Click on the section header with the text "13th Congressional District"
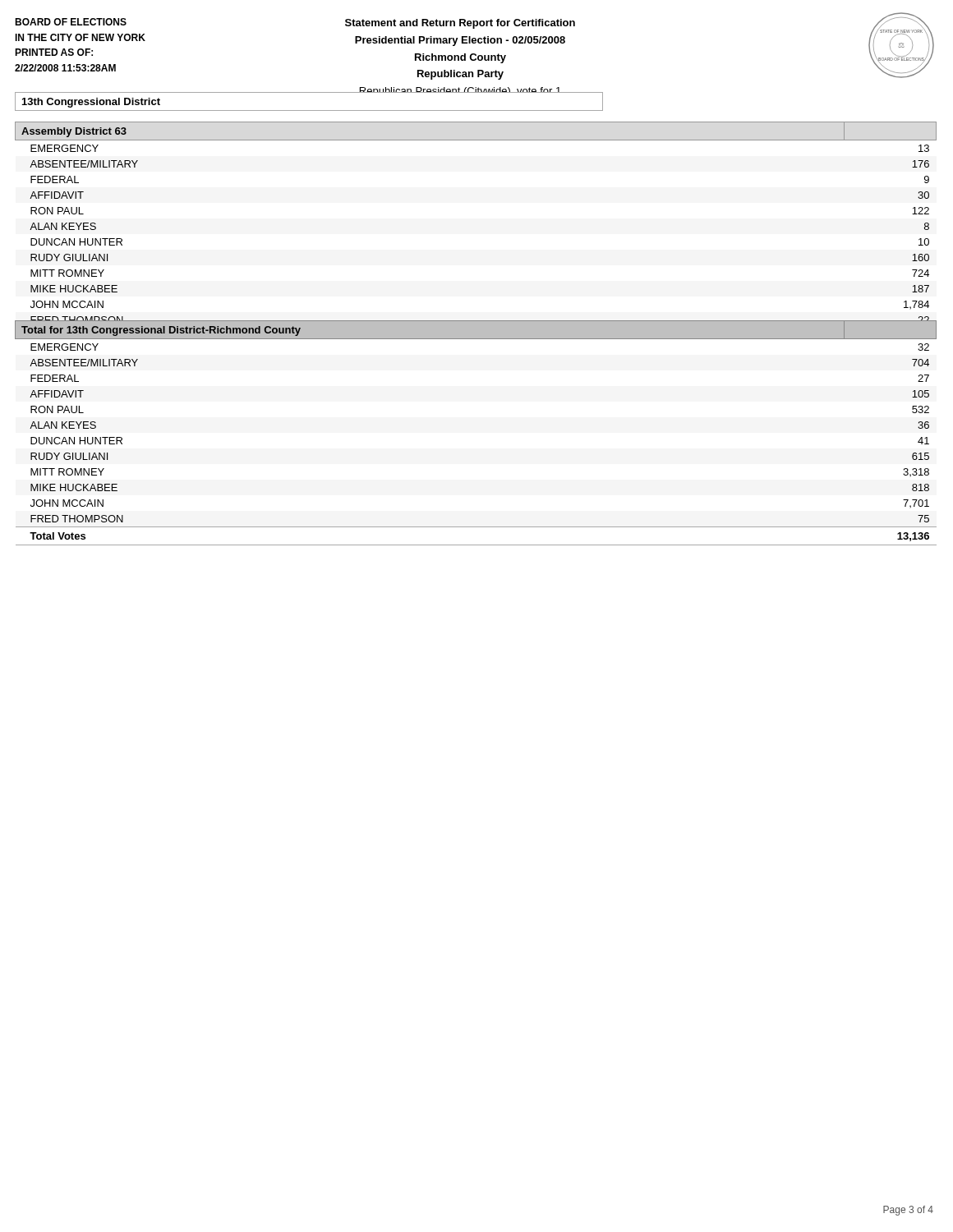The image size is (953, 1232). [91, 101]
